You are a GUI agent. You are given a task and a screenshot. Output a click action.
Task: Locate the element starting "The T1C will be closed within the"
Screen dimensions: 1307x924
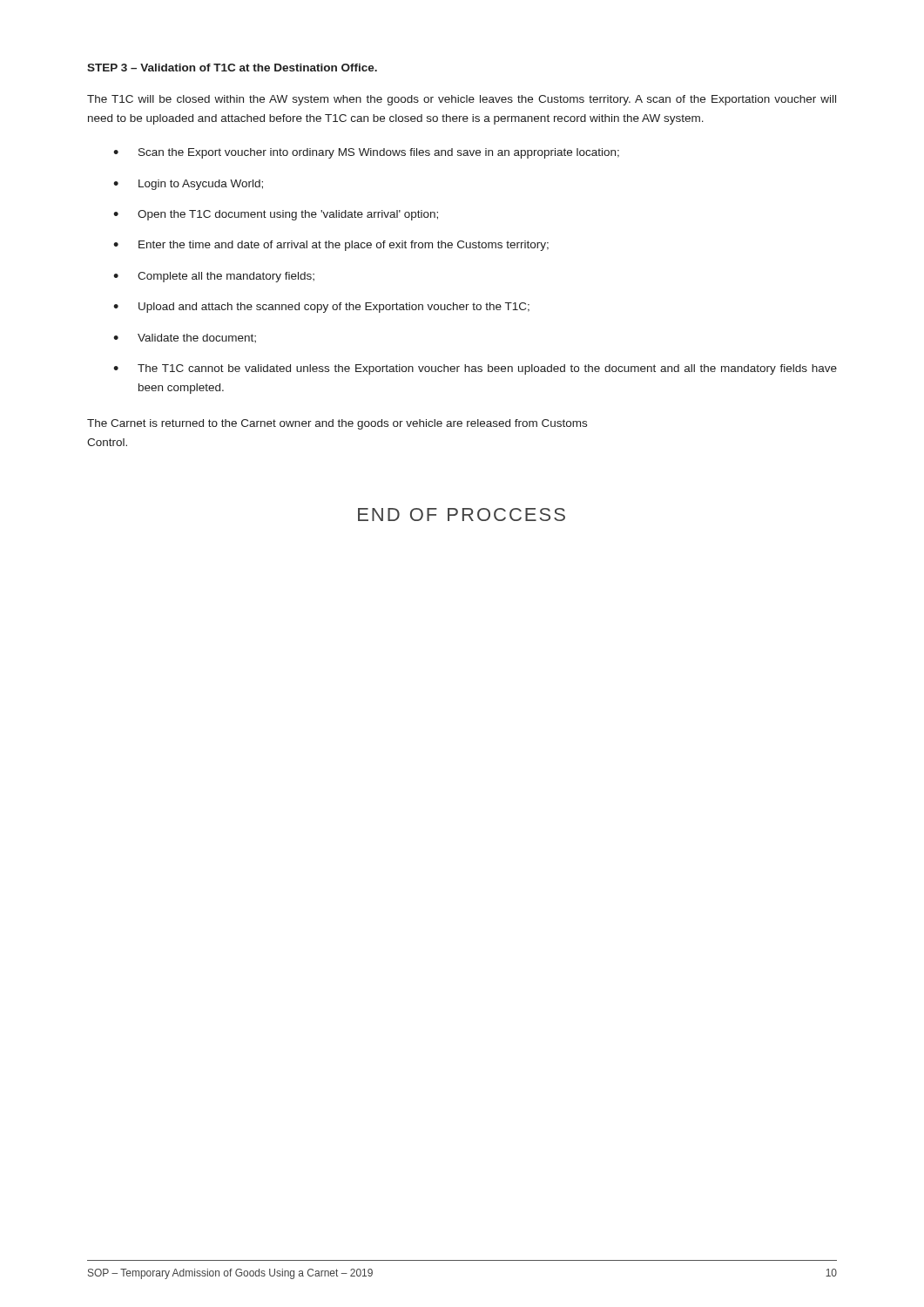pos(462,108)
